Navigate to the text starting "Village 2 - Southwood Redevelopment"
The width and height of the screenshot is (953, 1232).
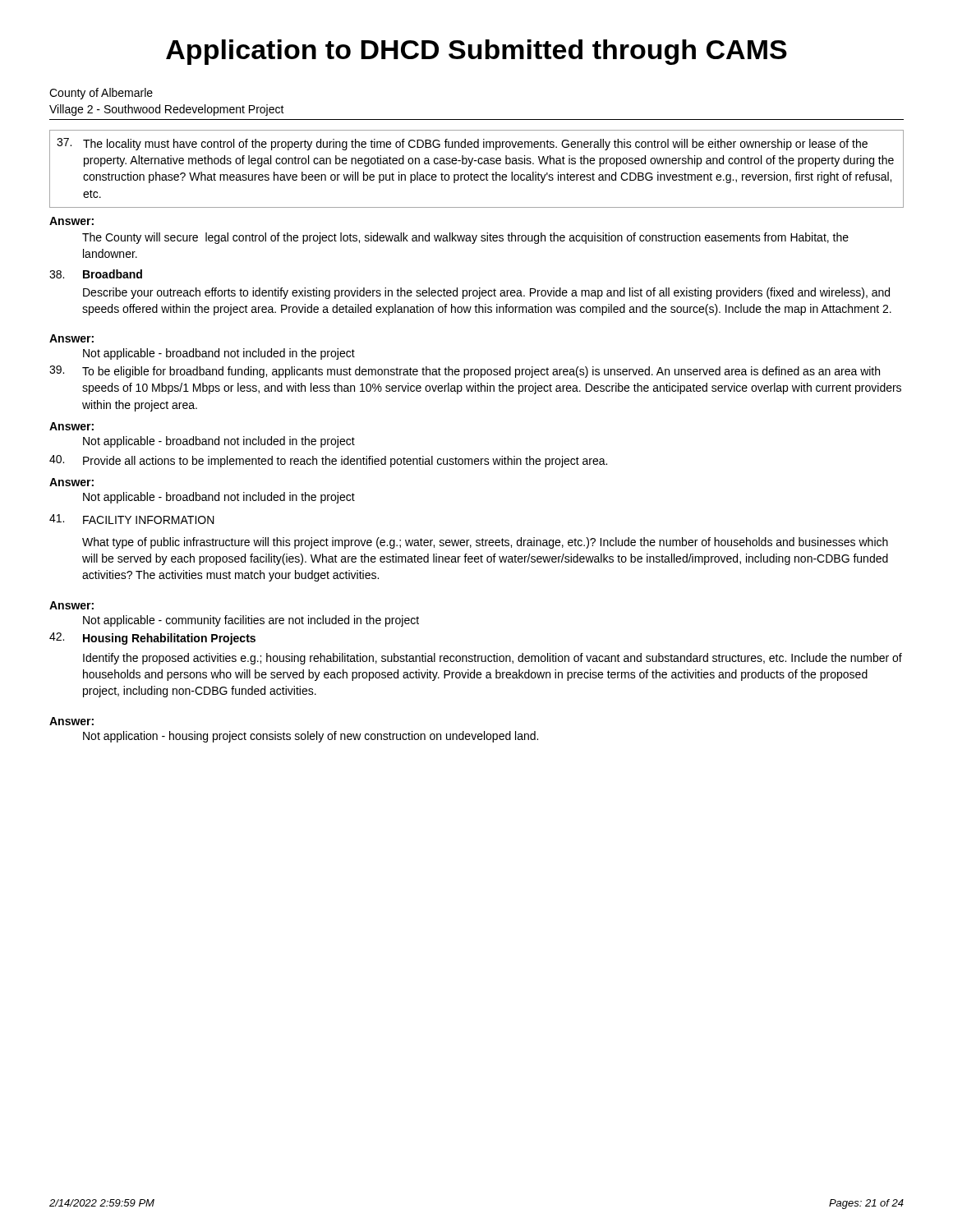click(166, 109)
